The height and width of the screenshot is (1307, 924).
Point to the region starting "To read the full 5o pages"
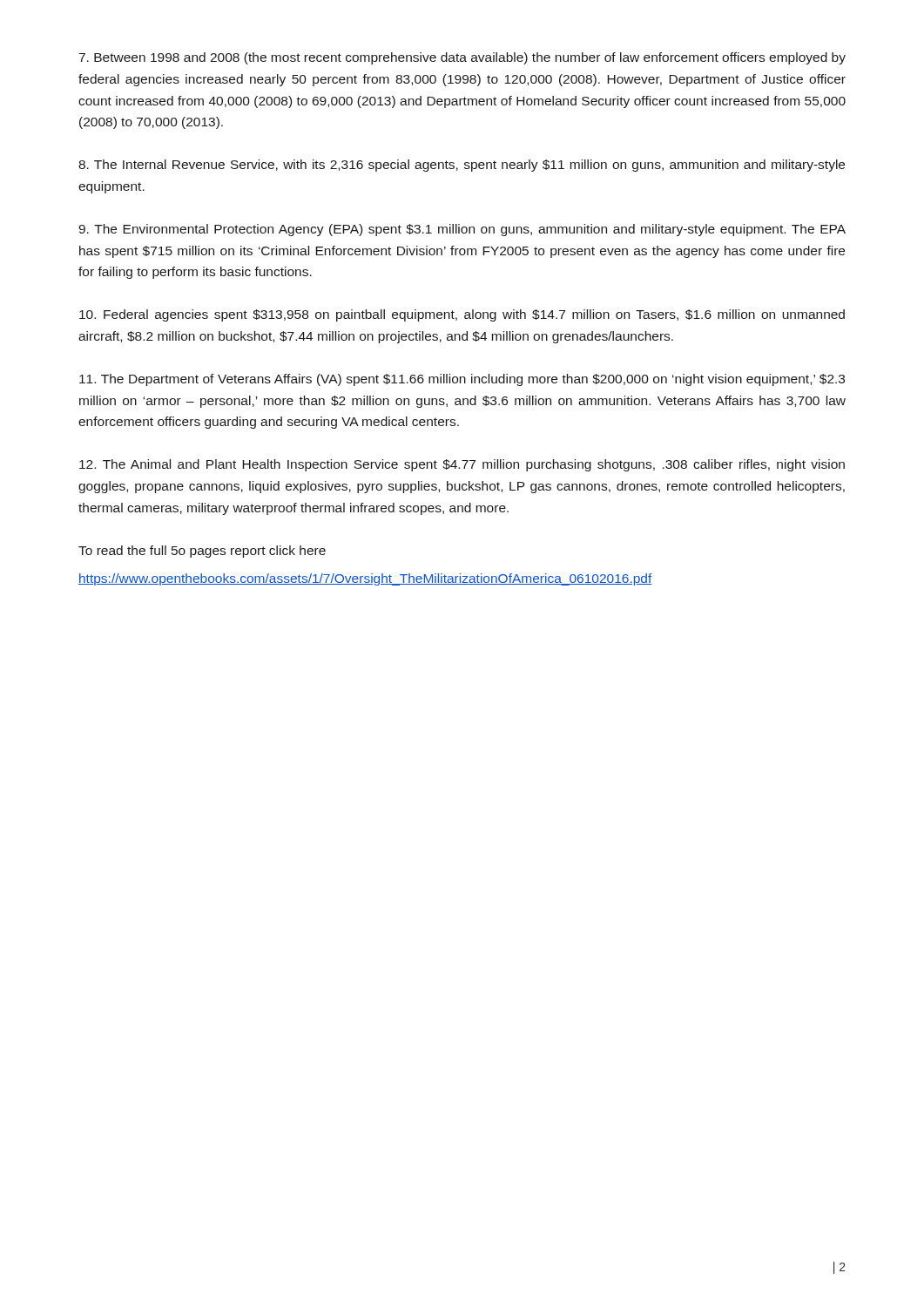(x=202, y=550)
